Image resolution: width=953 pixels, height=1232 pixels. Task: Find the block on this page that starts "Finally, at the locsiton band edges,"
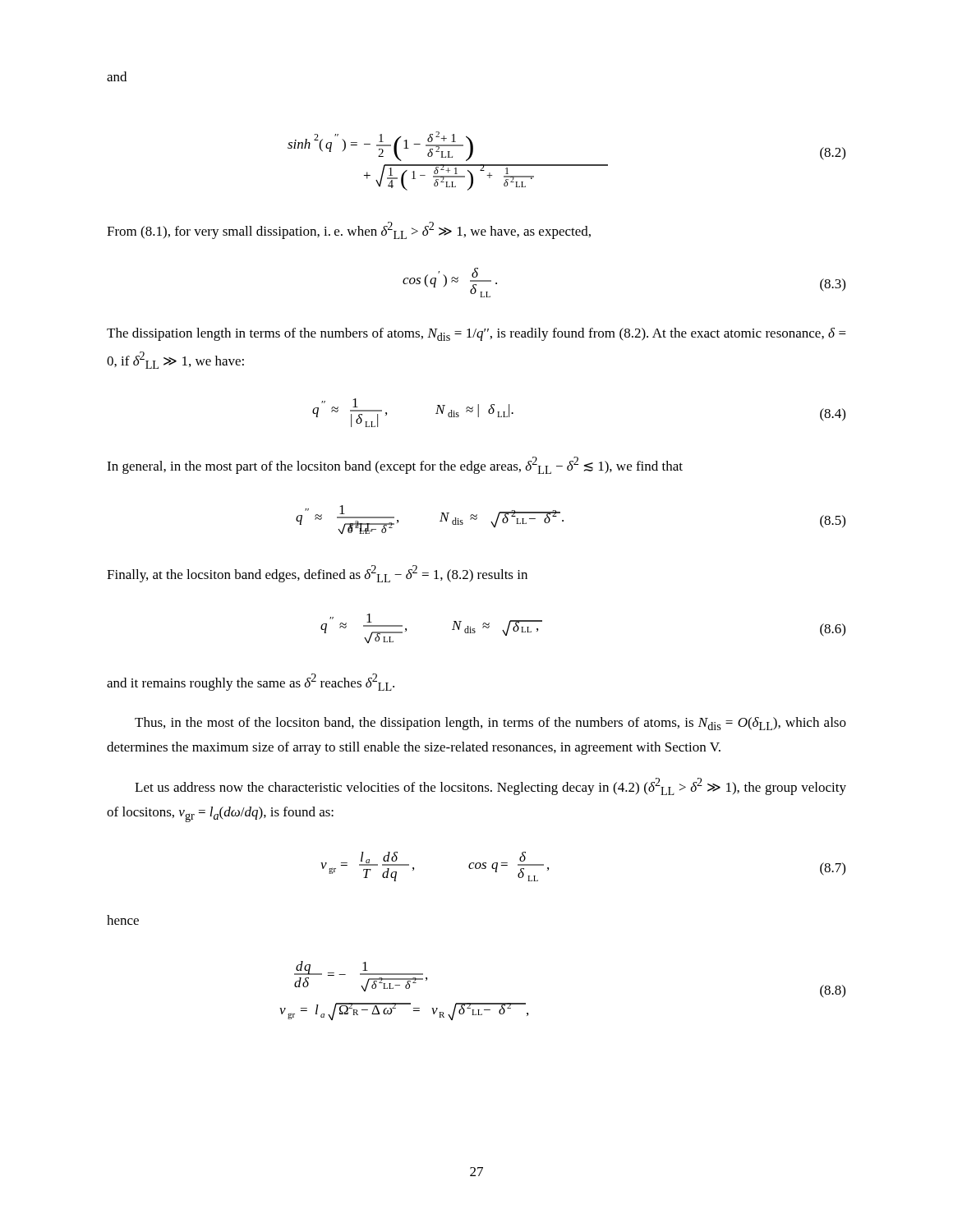(317, 574)
